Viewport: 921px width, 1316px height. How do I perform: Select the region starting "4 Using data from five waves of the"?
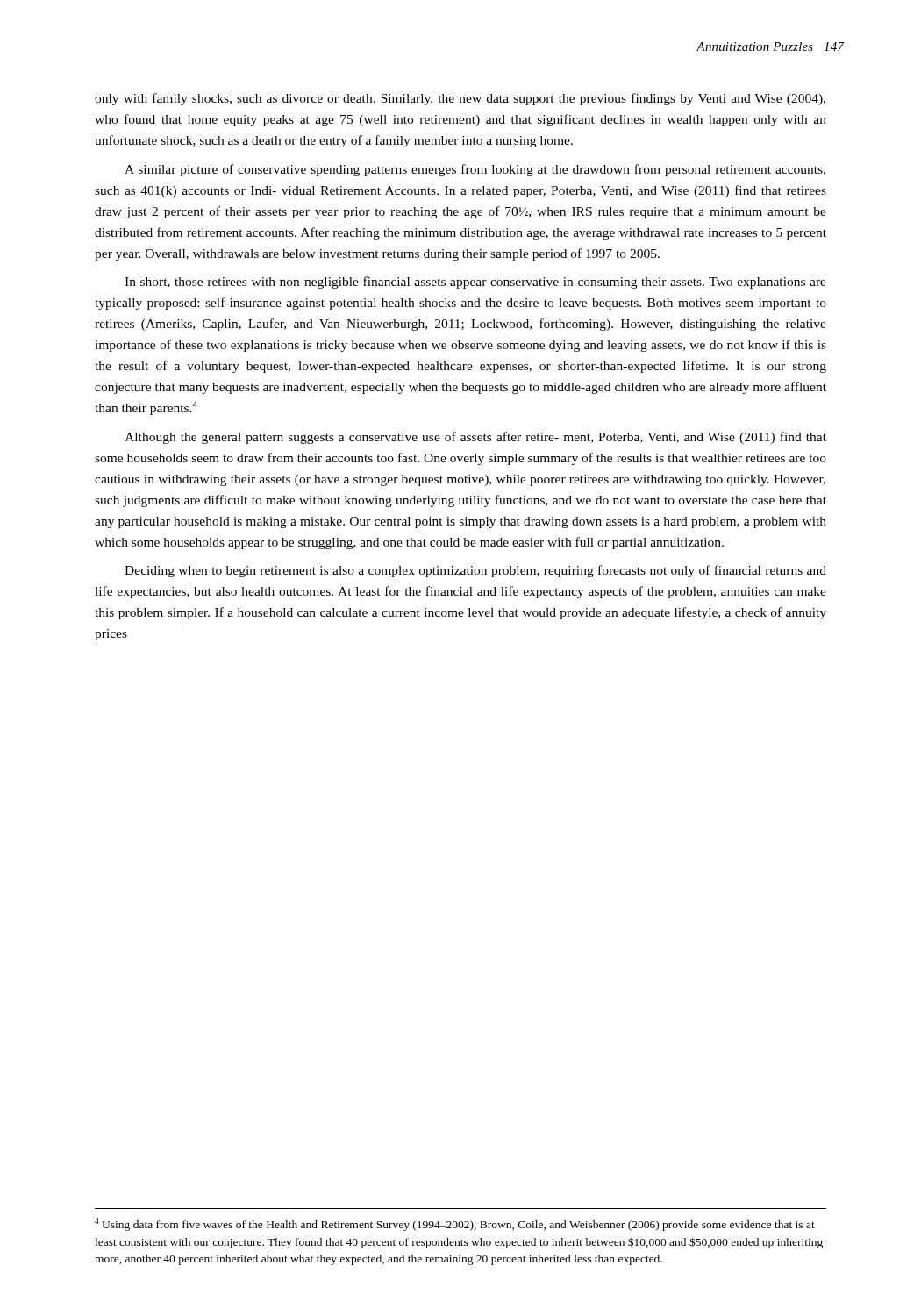point(459,1241)
